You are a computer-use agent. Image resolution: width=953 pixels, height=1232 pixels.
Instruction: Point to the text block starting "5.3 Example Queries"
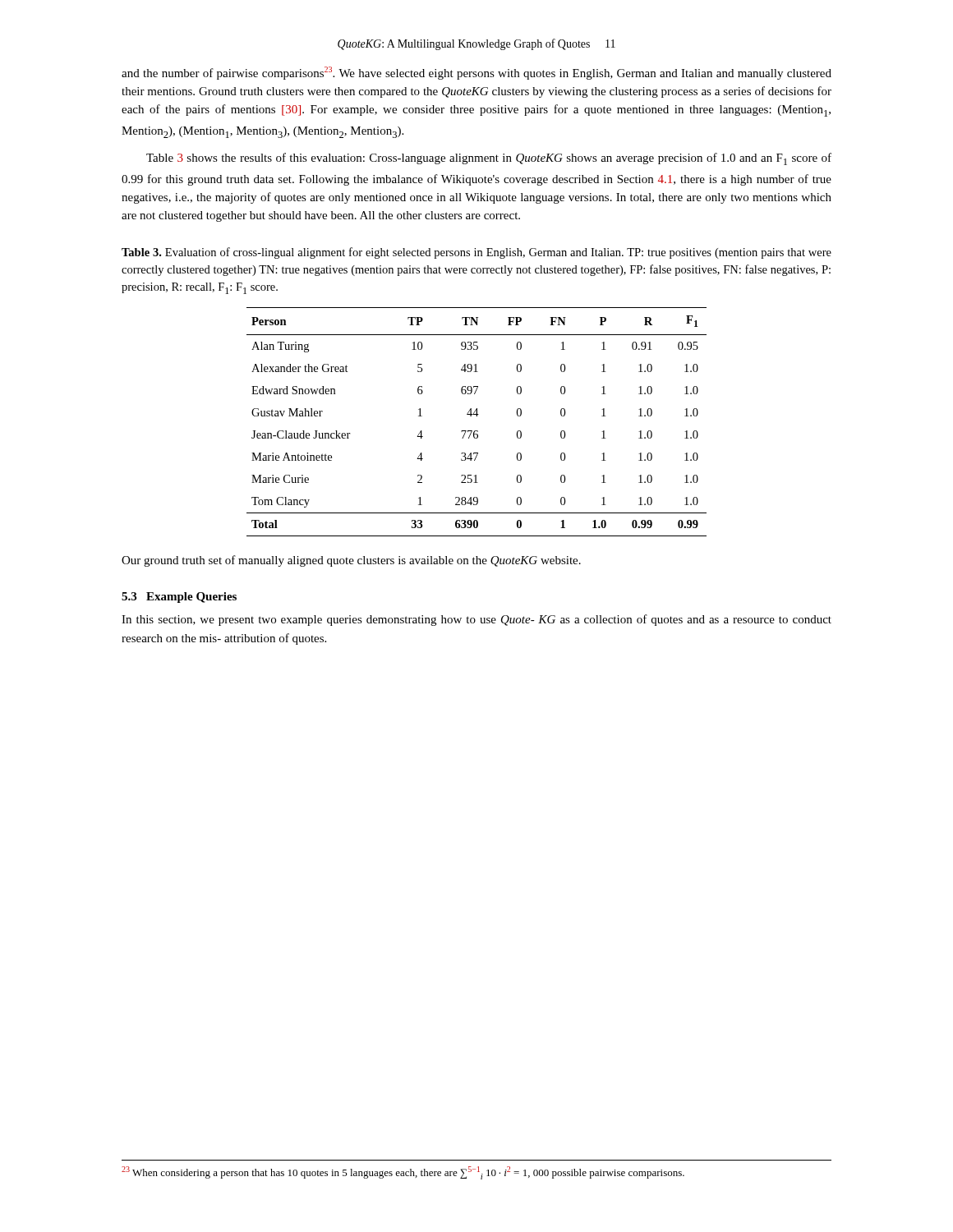pyautogui.click(x=179, y=596)
